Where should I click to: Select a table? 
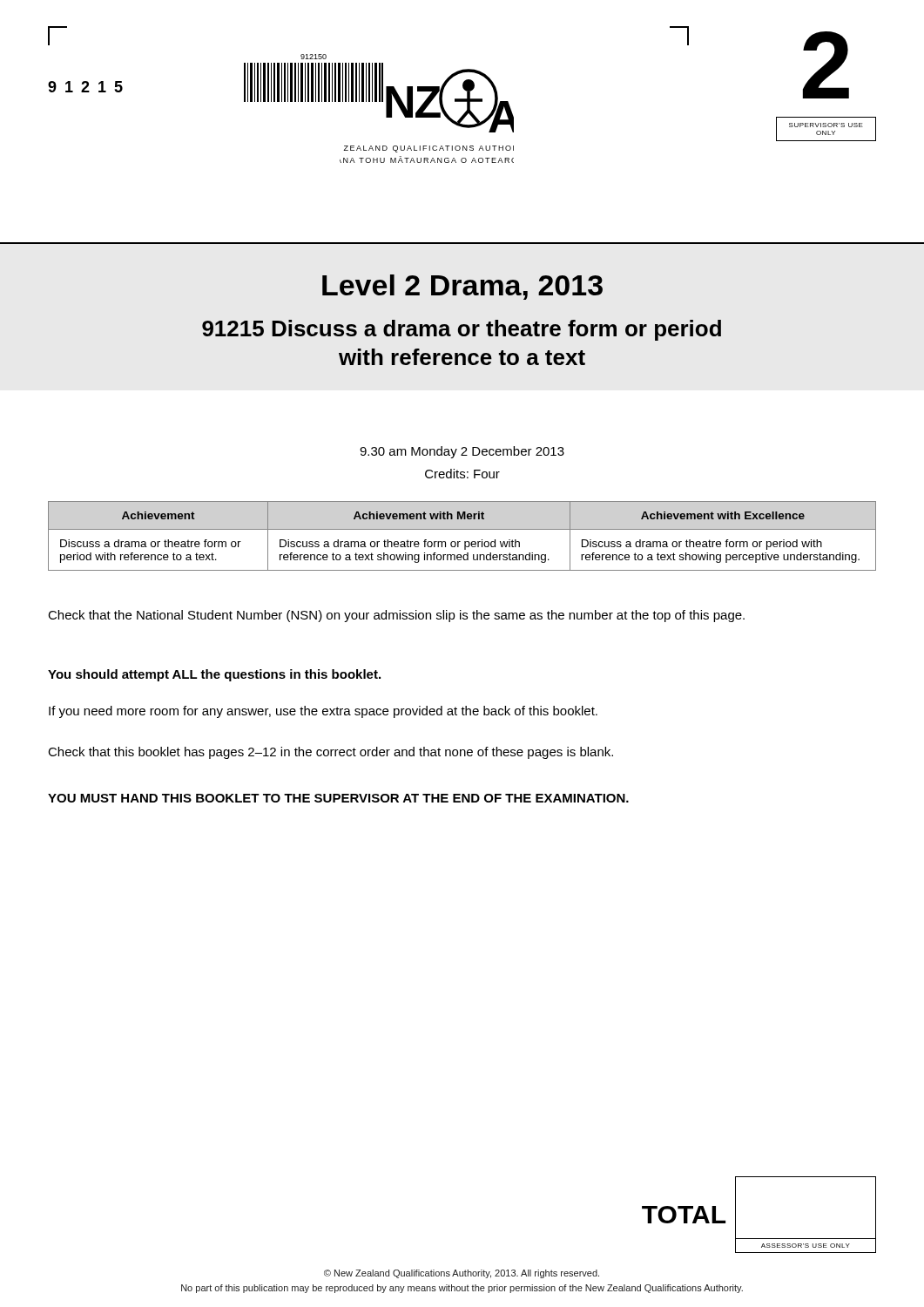[x=462, y=536]
